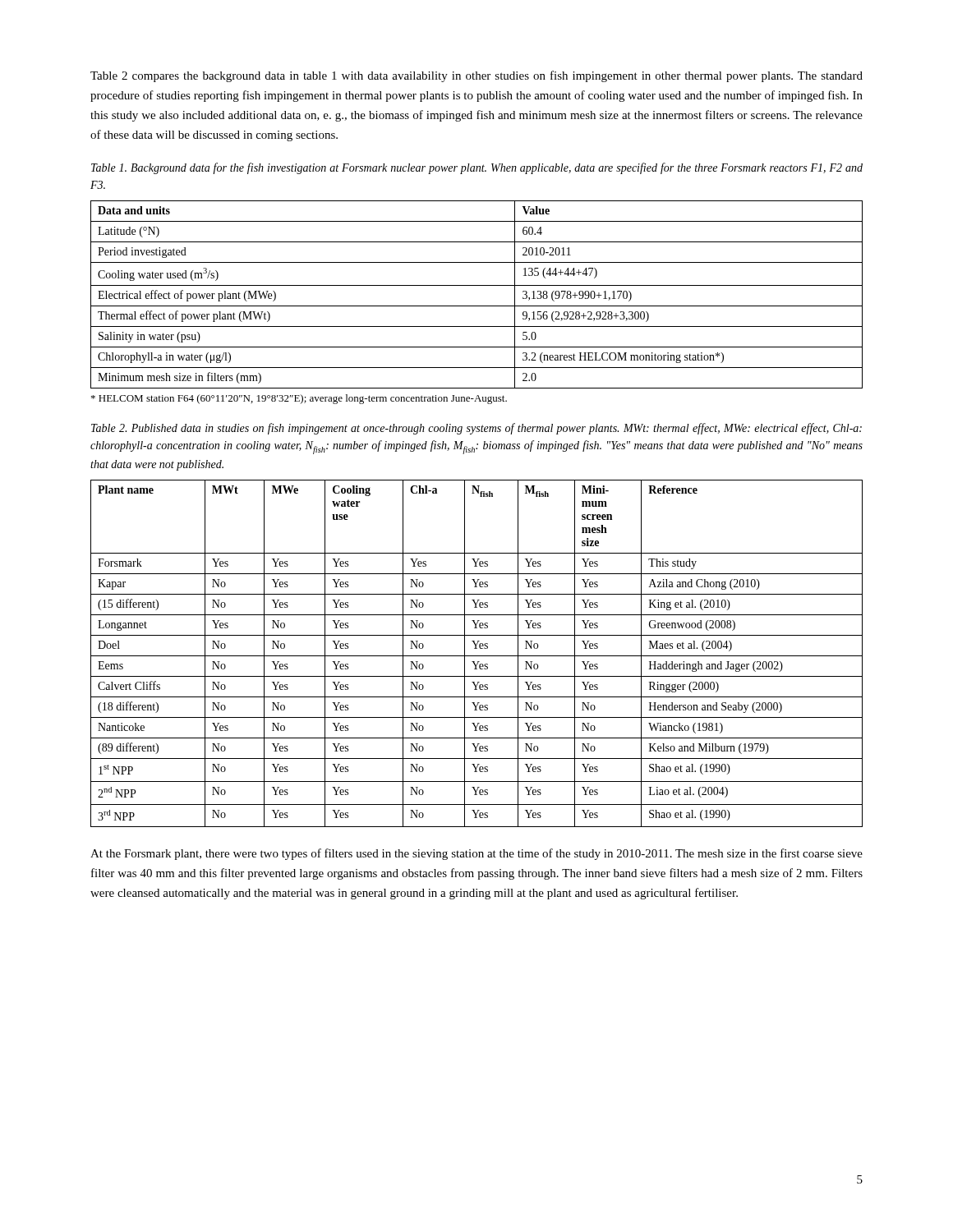
Task: Click on the table containing "Calvert Cliffs"
Action: [476, 654]
